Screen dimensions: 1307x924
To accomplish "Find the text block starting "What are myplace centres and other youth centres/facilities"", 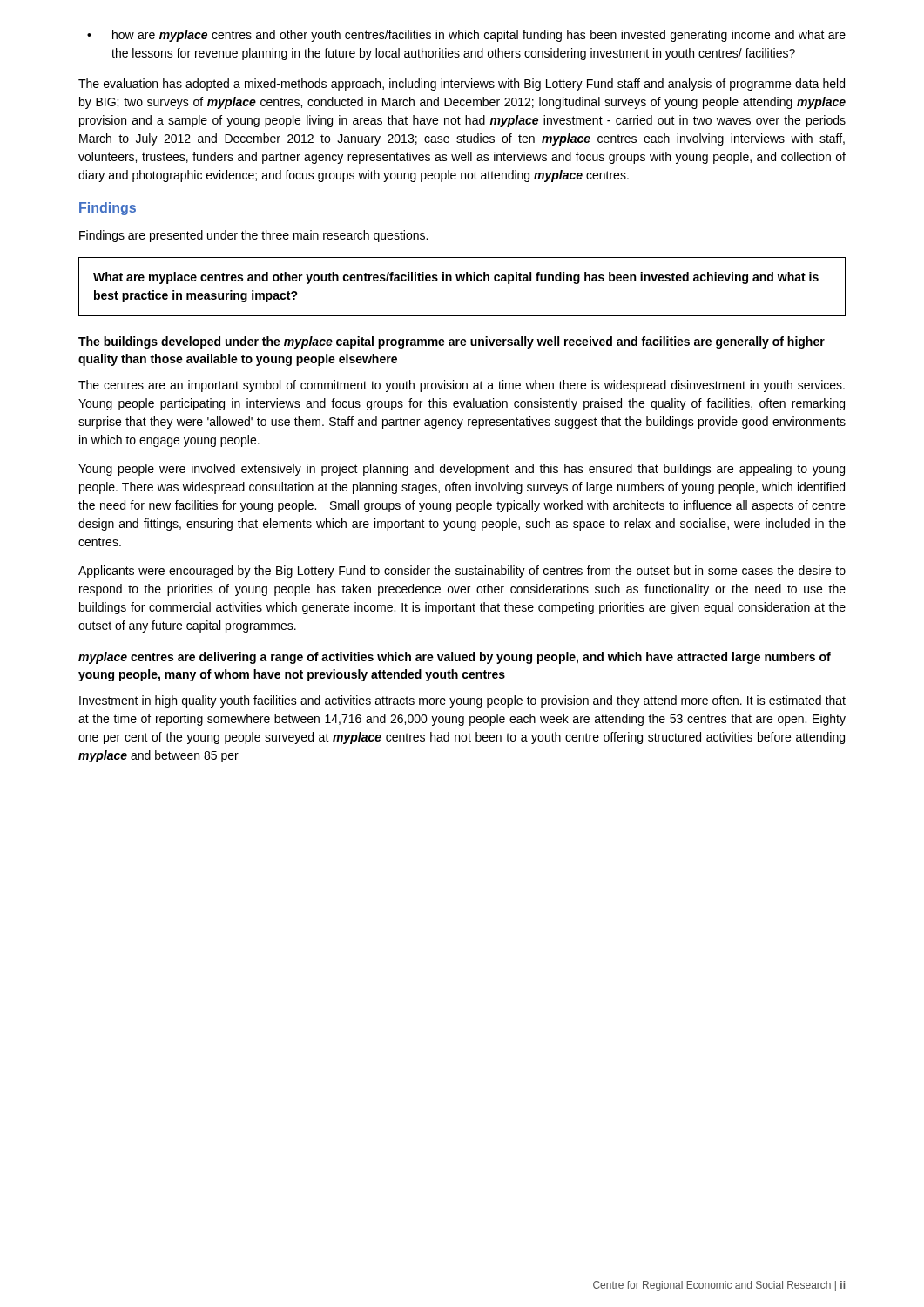I will pos(462,287).
